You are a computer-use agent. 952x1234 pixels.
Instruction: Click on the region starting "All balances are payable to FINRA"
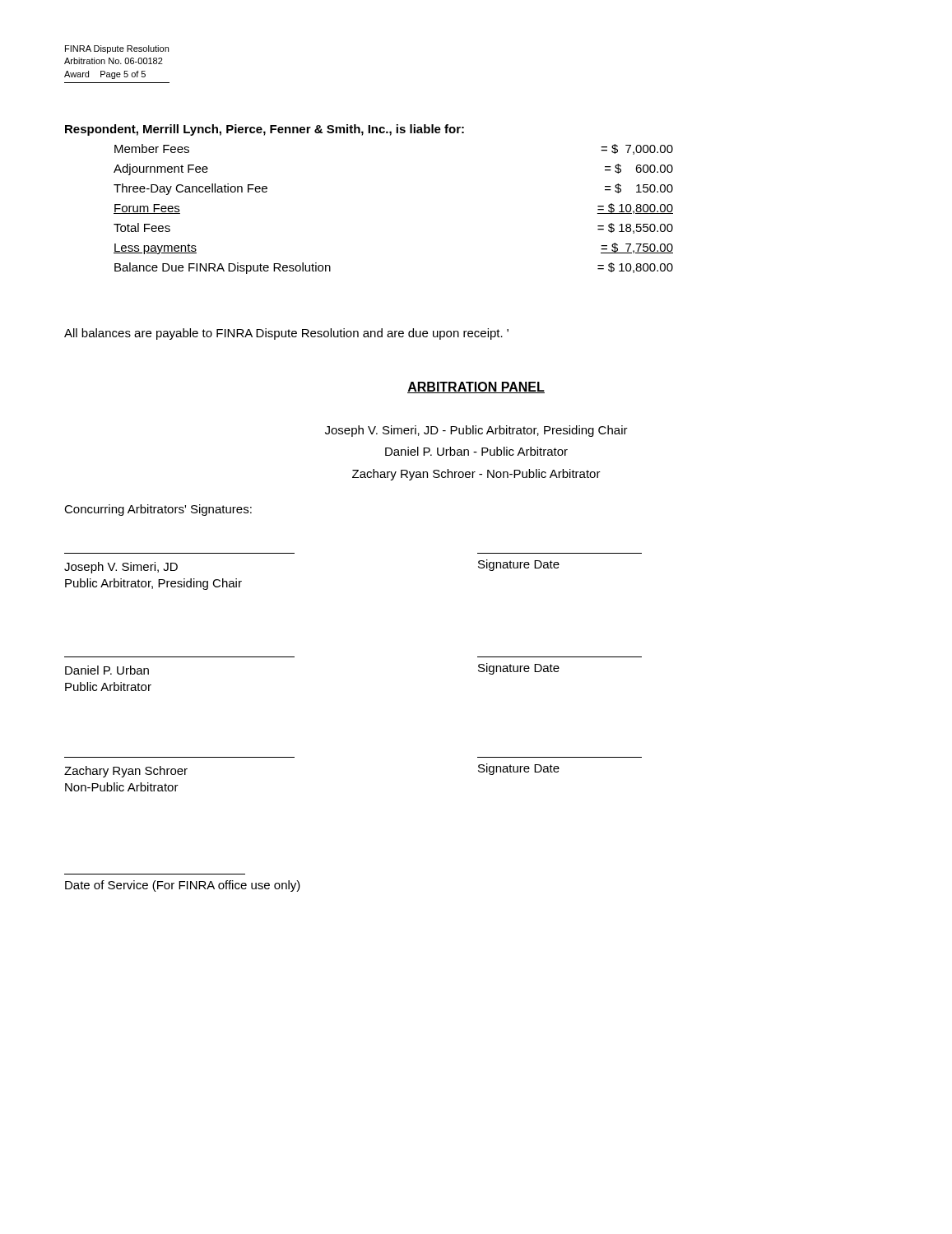[287, 333]
